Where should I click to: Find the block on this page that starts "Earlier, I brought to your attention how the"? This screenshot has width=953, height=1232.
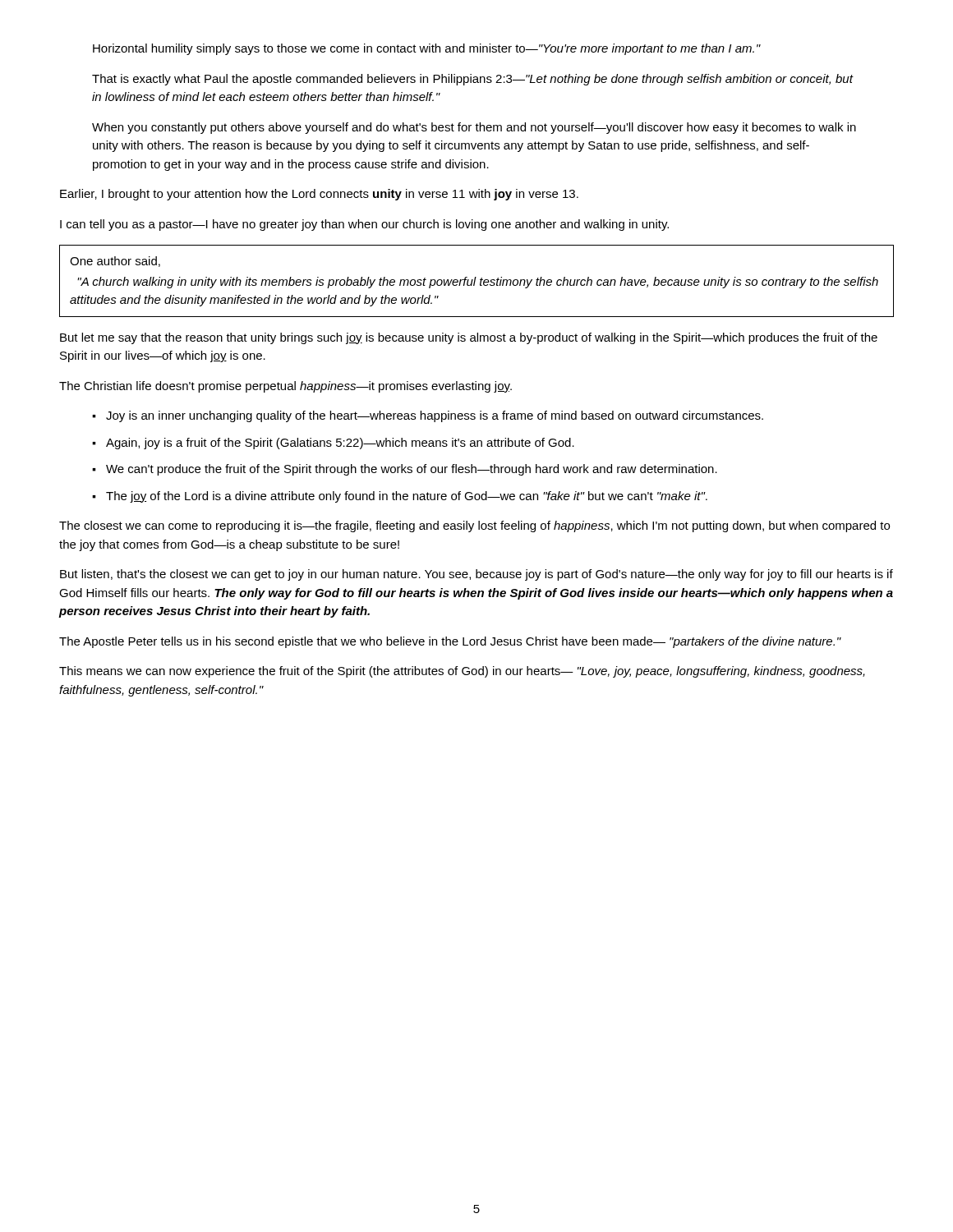point(319,193)
